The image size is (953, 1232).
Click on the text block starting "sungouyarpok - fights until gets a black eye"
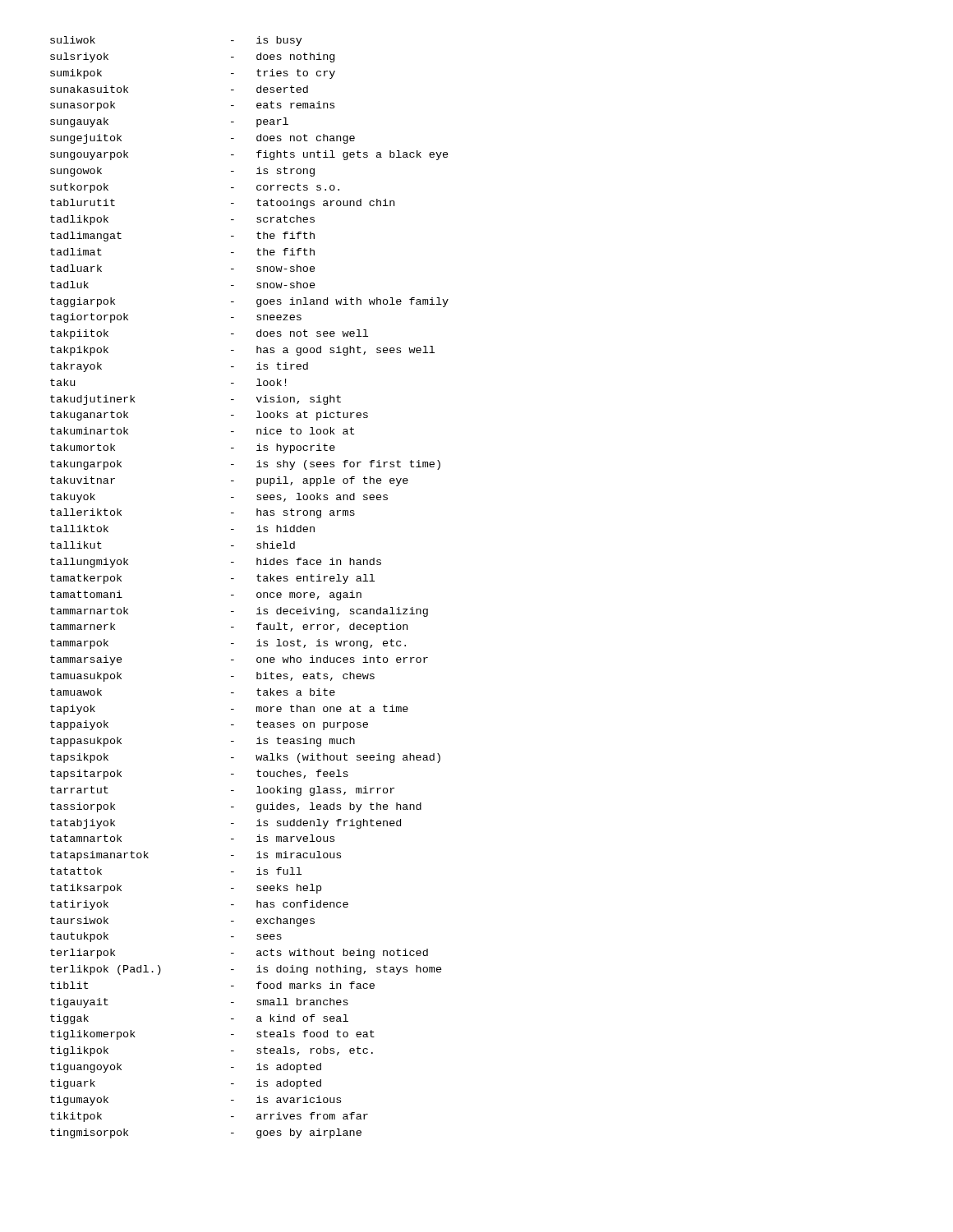pos(249,155)
